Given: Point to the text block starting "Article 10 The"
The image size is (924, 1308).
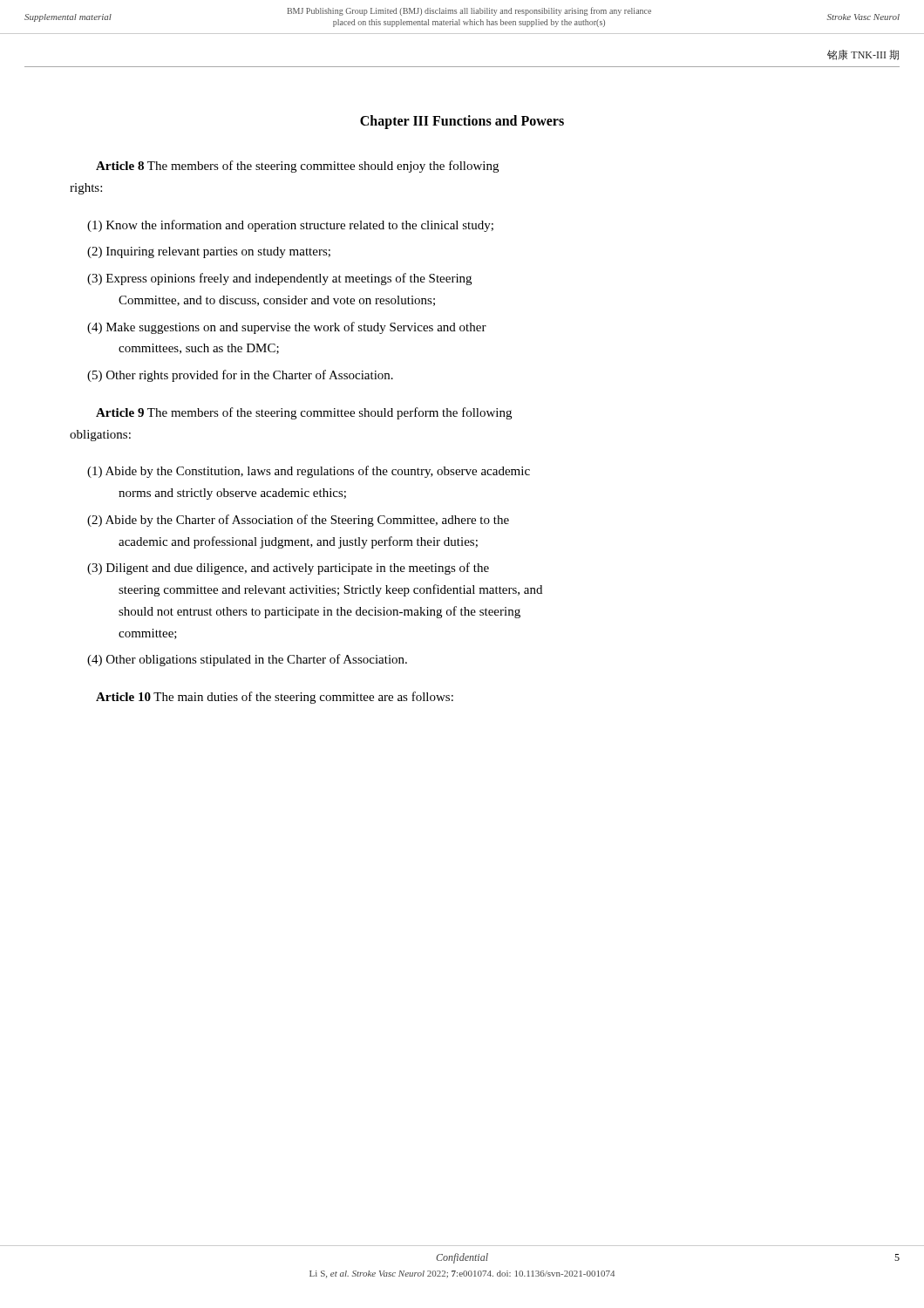Looking at the screenshot, I should [x=262, y=697].
